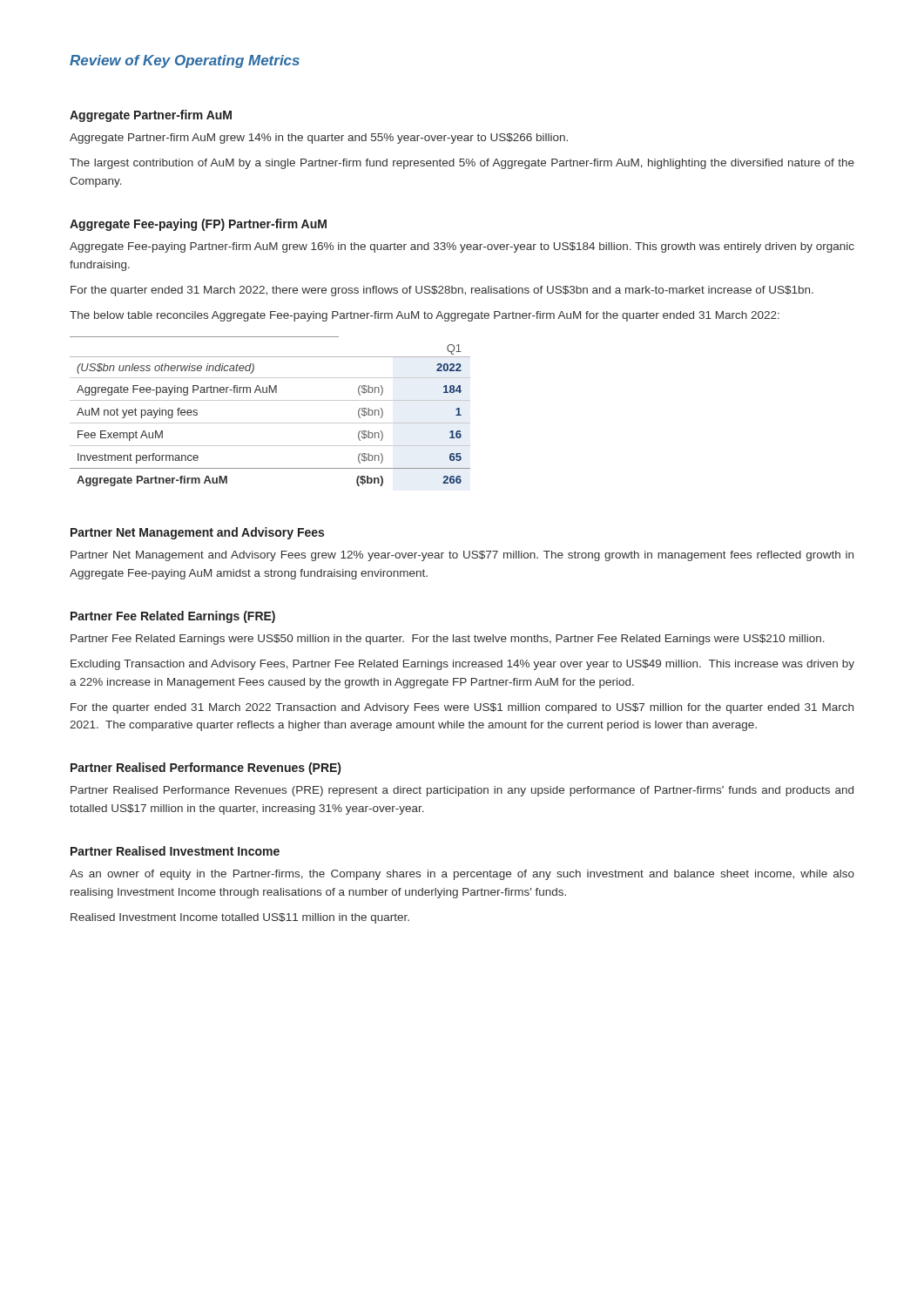
Task: Select the region starting "Partner Fee Related Earnings (FRE)"
Action: pos(173,617)
